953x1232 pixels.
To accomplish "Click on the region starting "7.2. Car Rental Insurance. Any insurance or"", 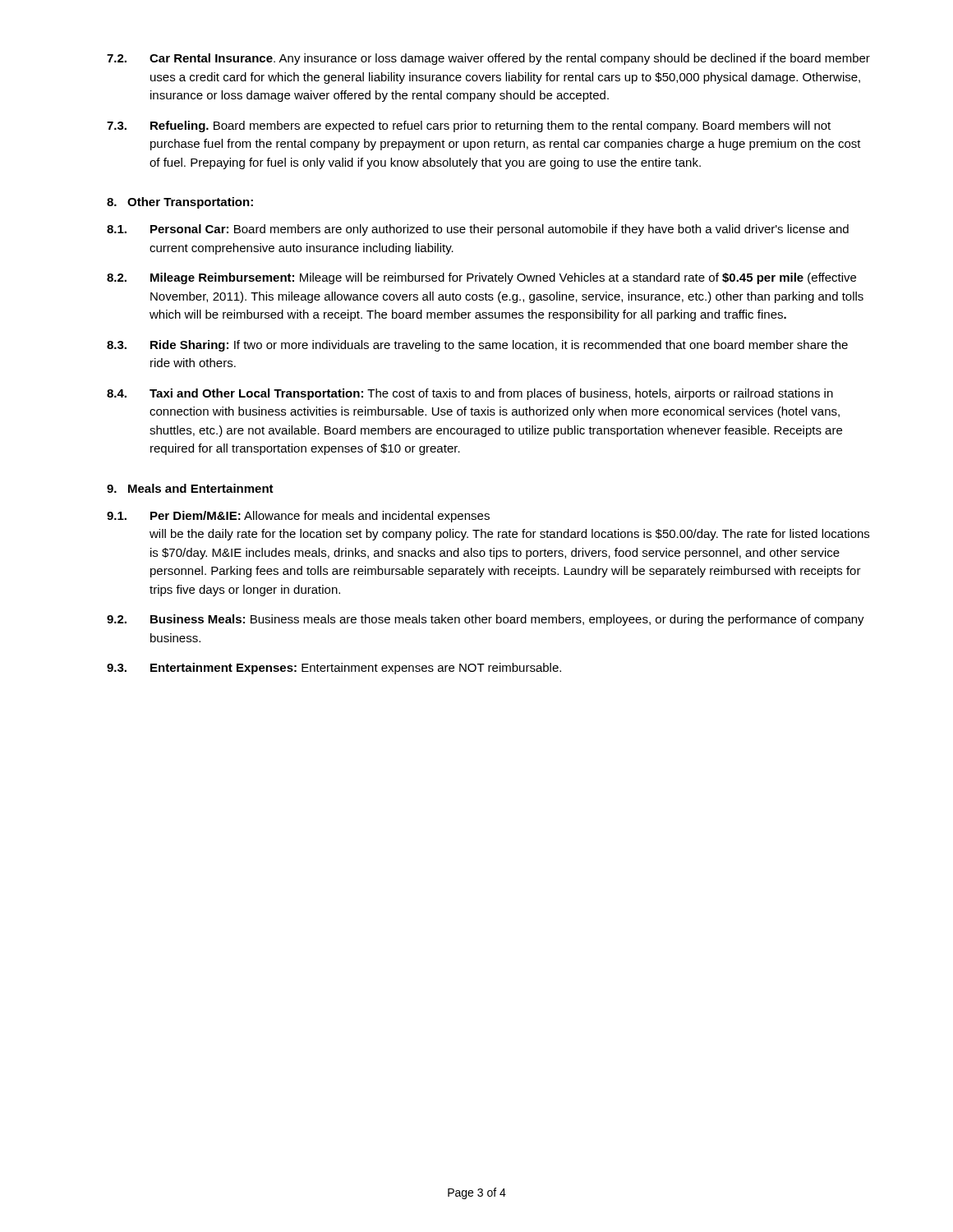I will pos(489,77).
